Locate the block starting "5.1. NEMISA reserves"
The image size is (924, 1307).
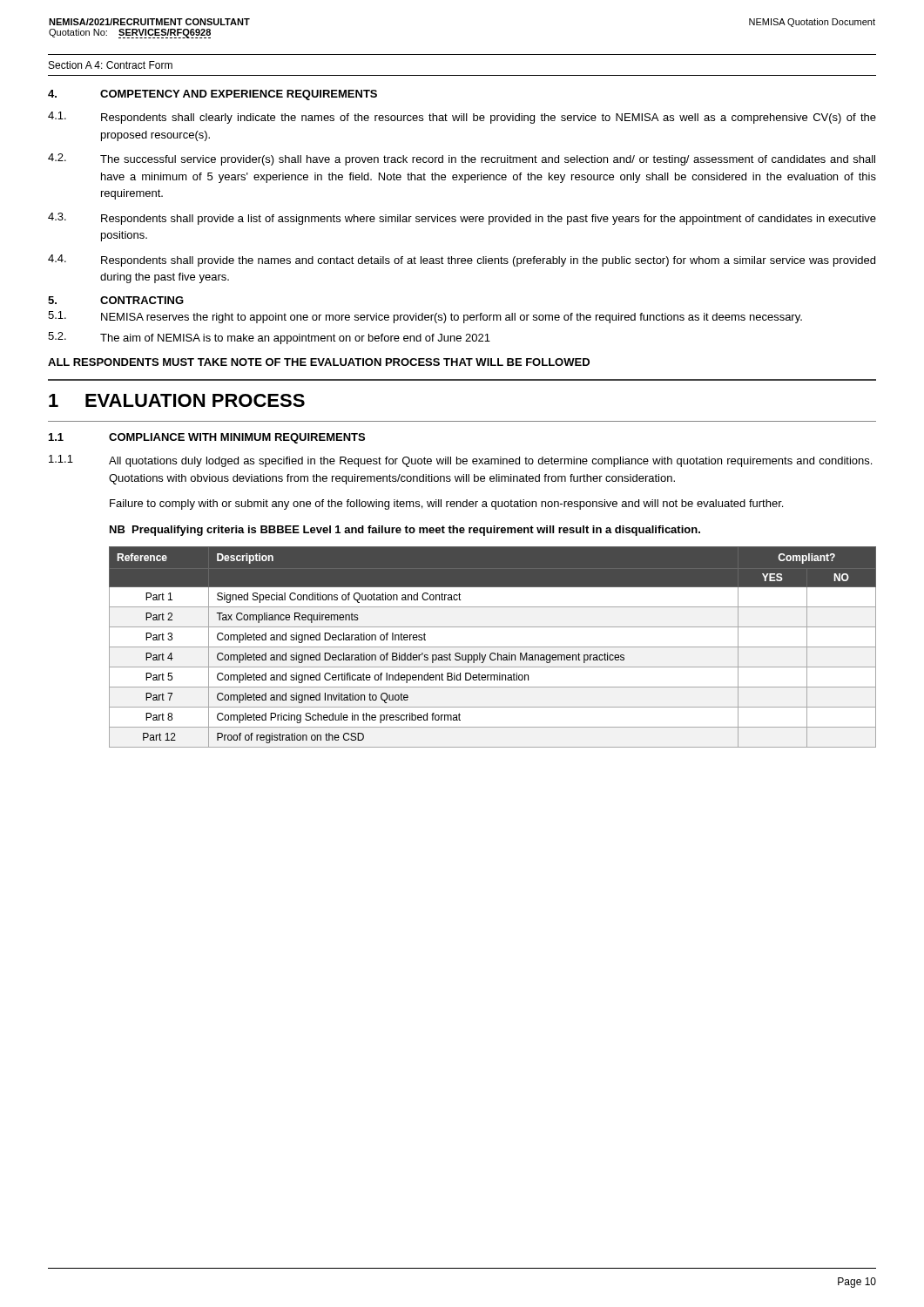point(425,317)
